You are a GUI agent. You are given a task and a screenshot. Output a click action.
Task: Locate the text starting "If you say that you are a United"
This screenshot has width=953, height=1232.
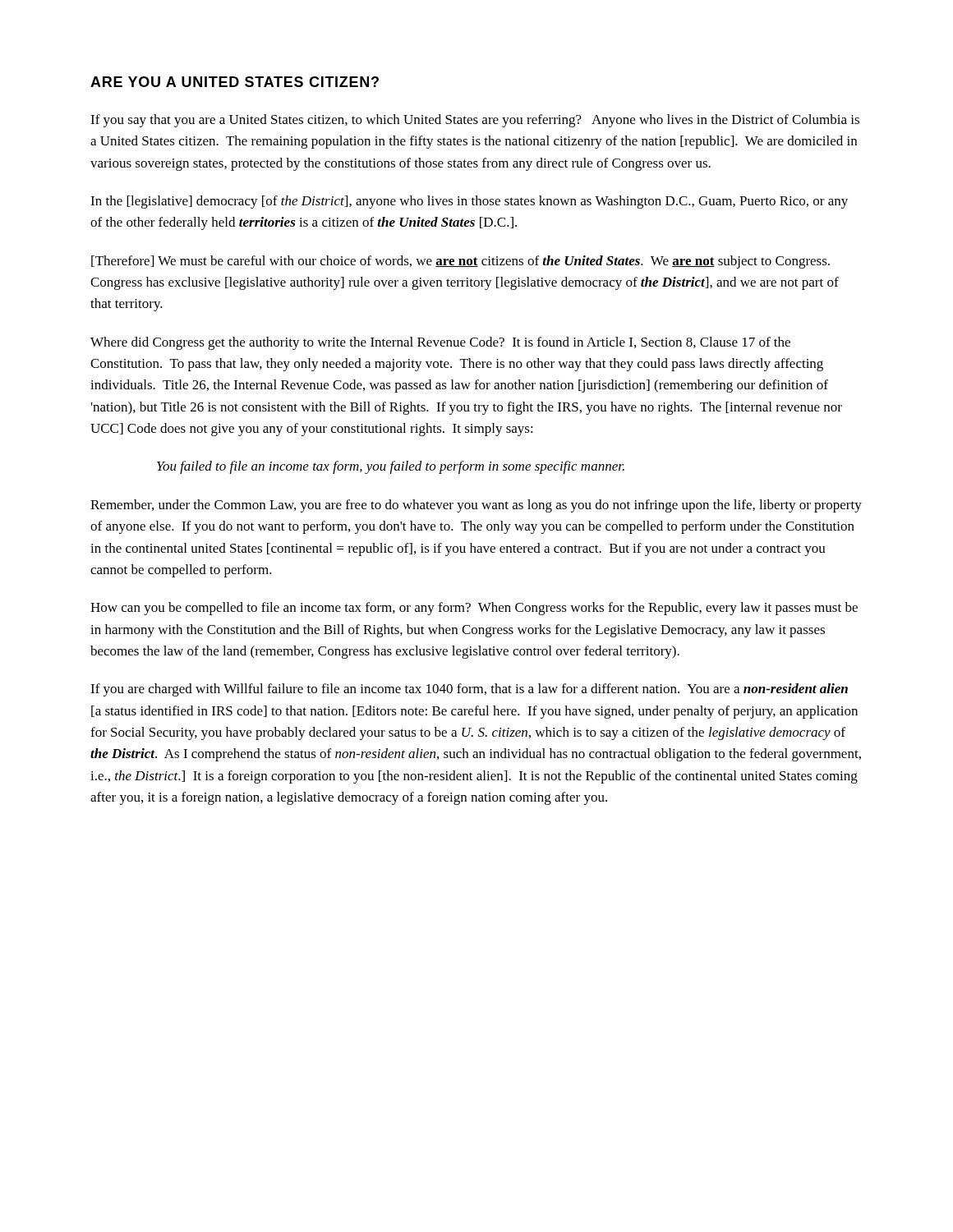tap(475, 141)
